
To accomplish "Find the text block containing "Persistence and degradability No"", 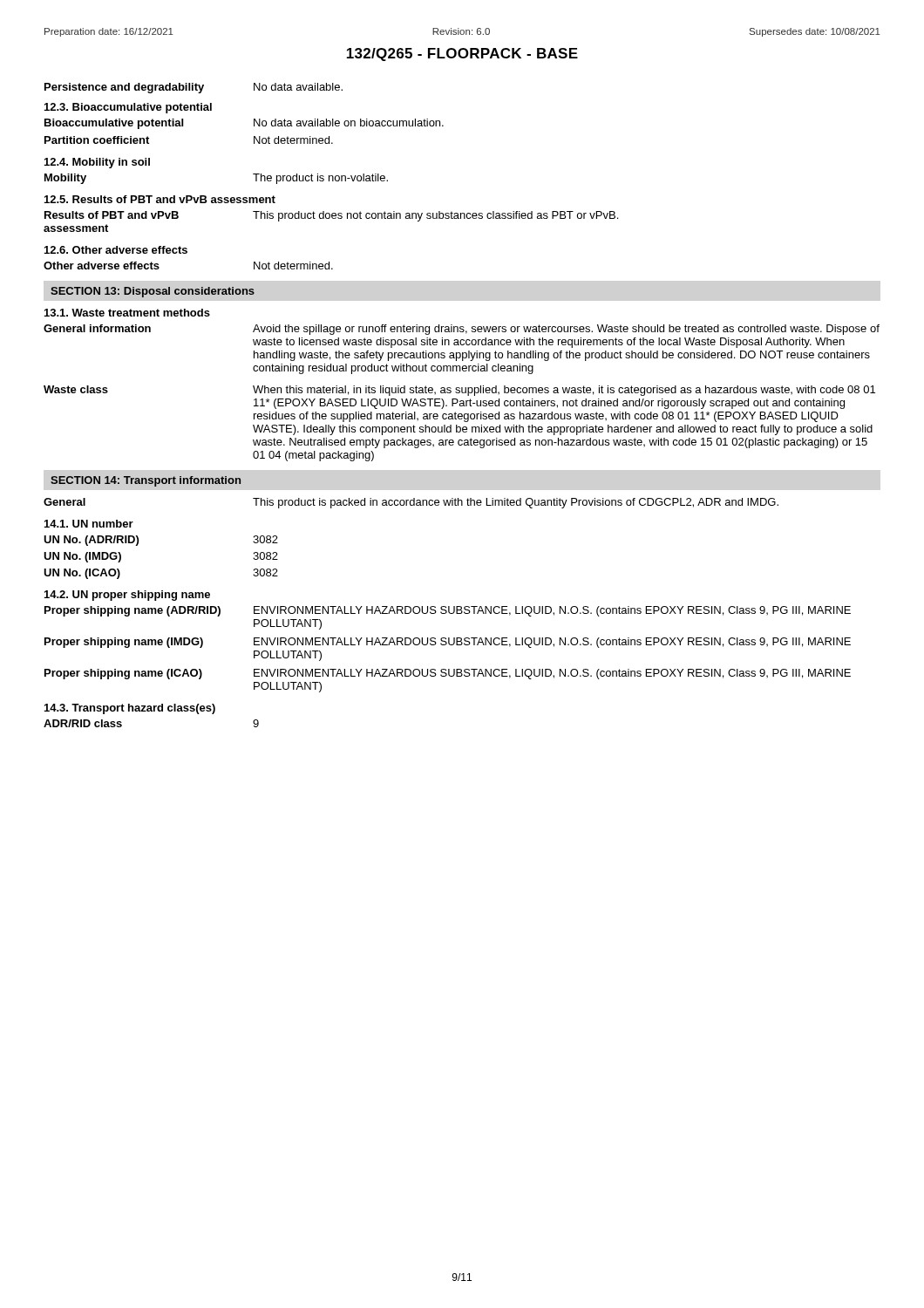I will (194, 88).
